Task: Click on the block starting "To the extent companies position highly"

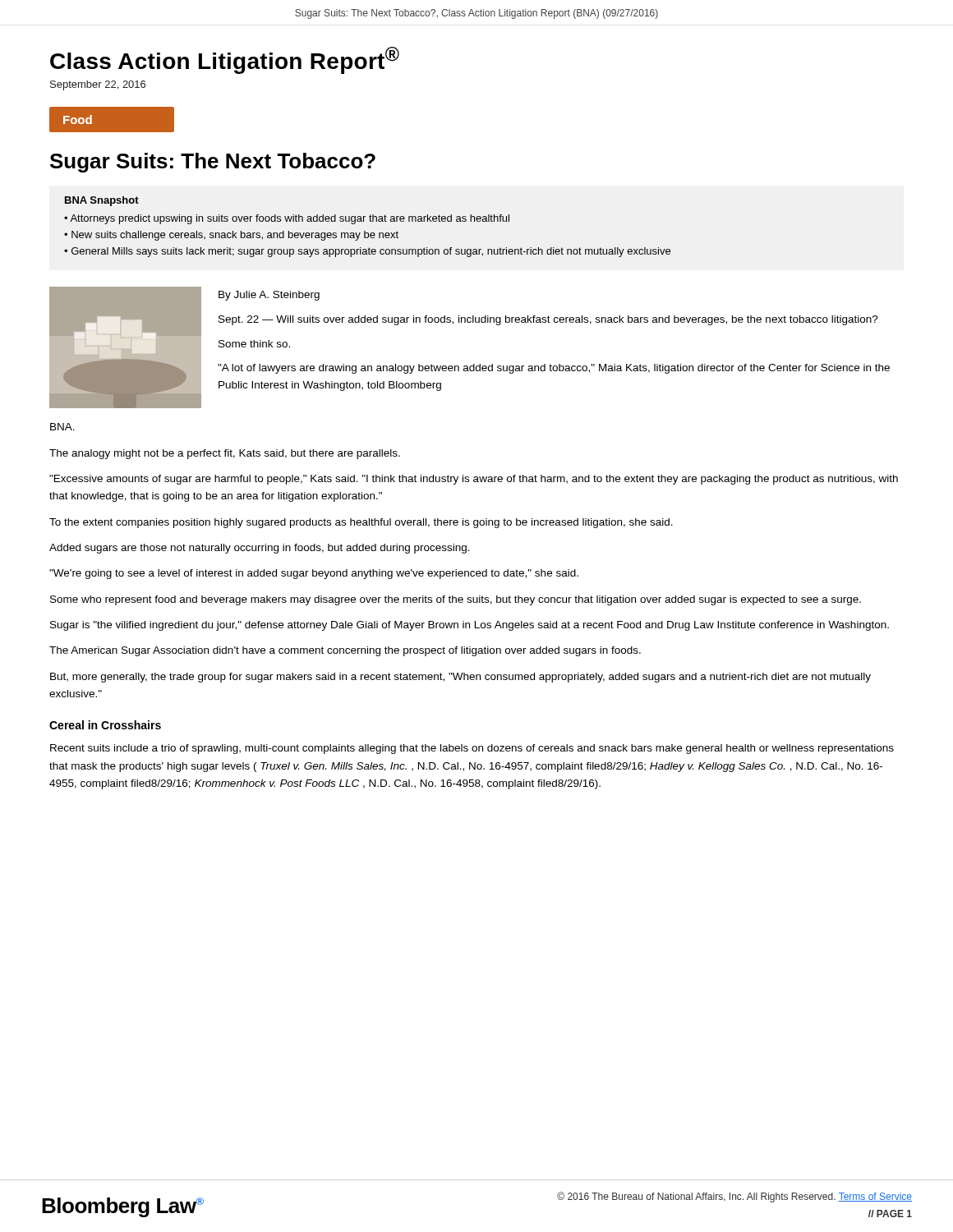Action: click(x=361, y=522)
